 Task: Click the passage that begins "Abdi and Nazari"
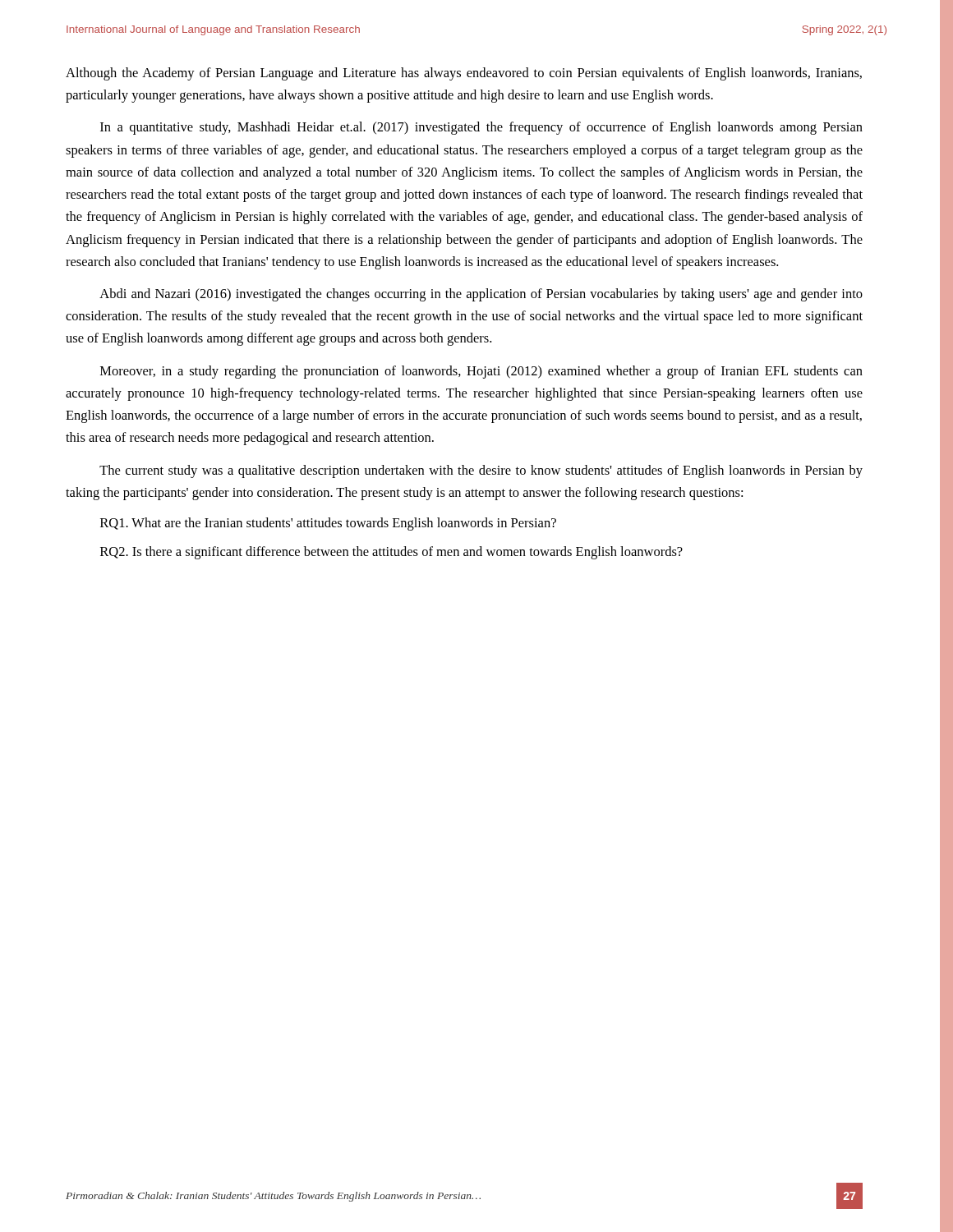464,316
